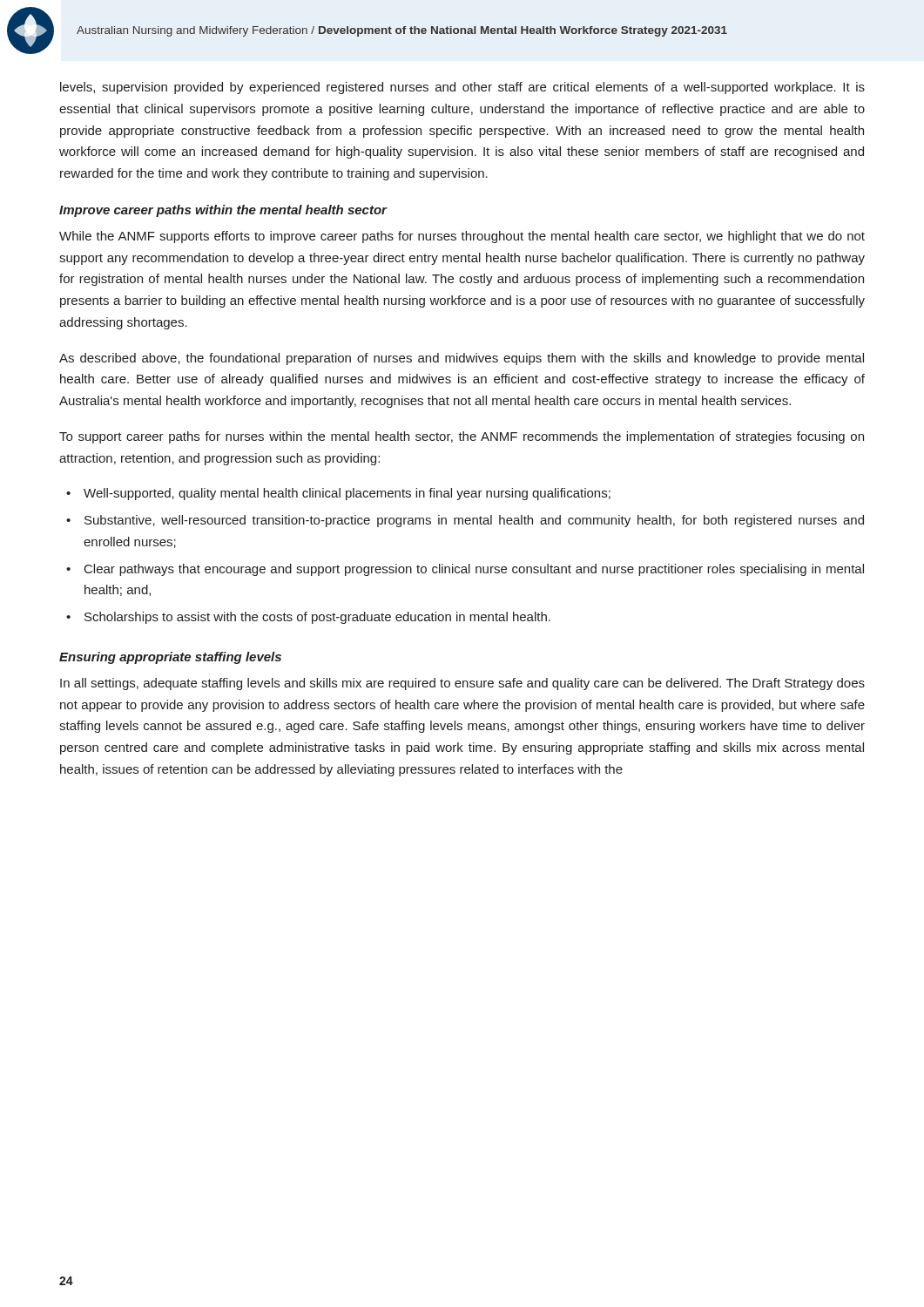Navigate to the block starting "To support career paths for nurses"
This screenshot has width=924, height=1307.
point(462,447)
